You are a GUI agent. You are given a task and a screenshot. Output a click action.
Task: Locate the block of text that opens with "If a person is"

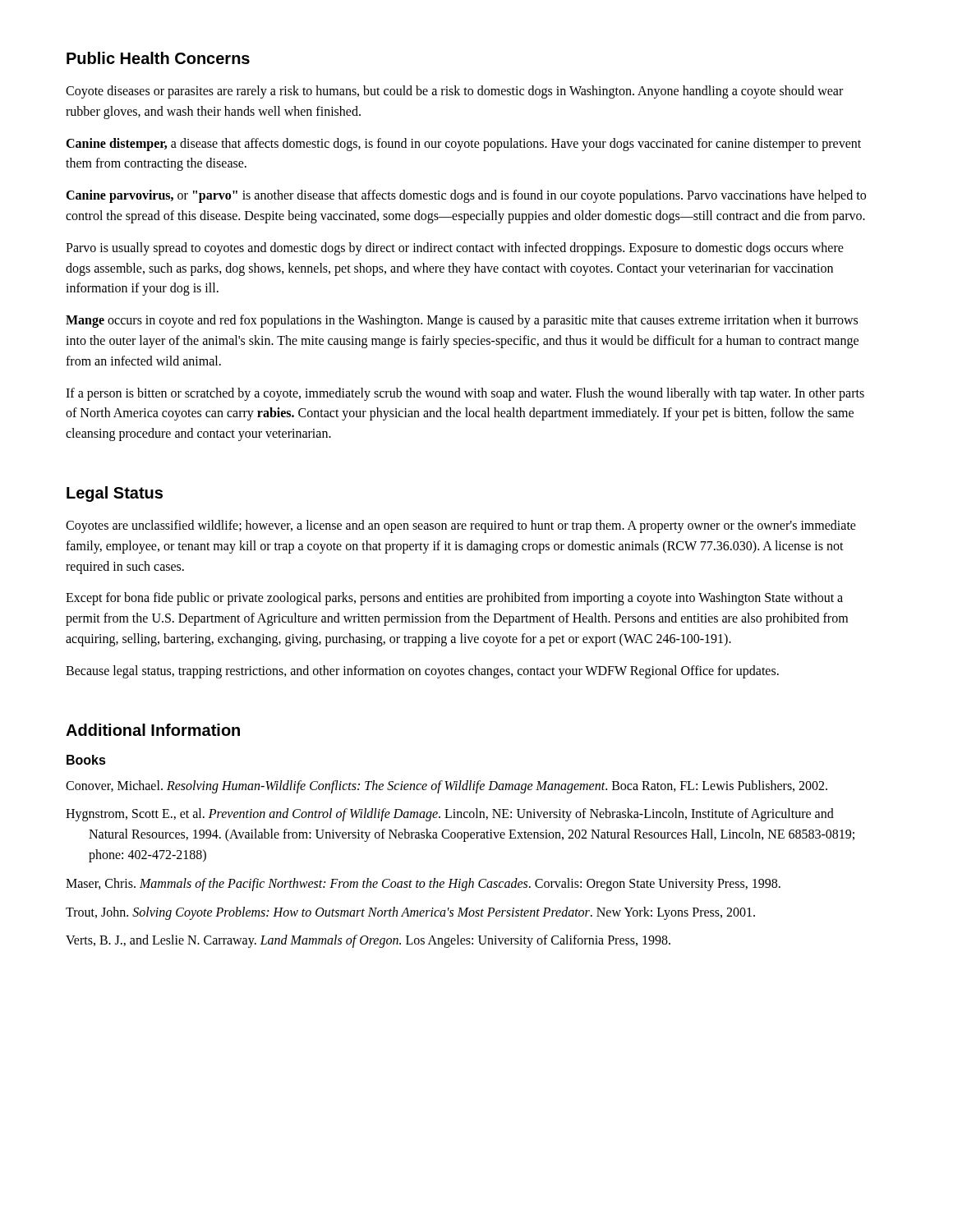465,413
